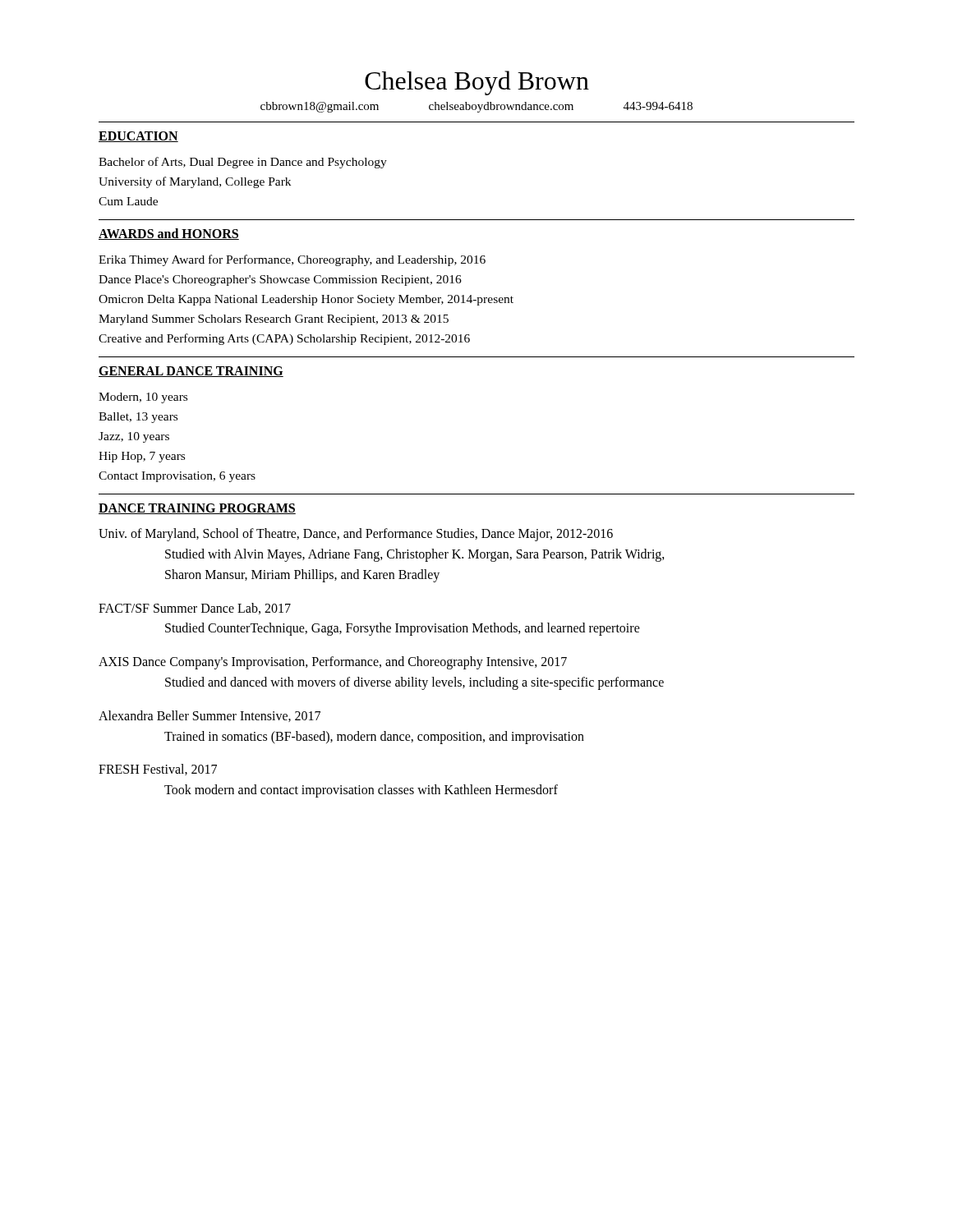Click on the region starting "Modern, 10 years Ballet, 13 years"

tap(143, 398)
